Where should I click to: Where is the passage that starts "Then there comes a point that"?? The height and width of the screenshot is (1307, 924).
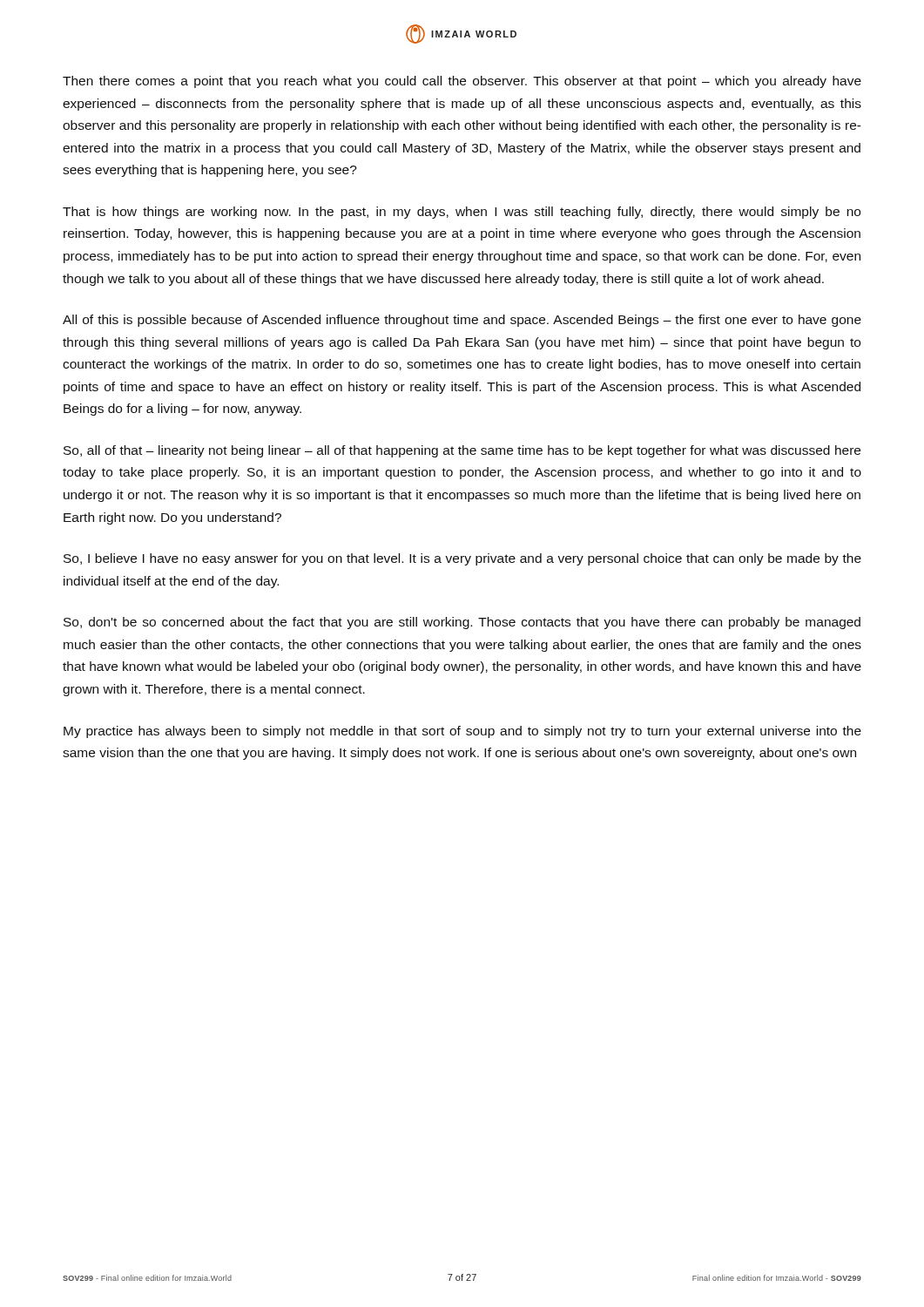pos(462,125)
